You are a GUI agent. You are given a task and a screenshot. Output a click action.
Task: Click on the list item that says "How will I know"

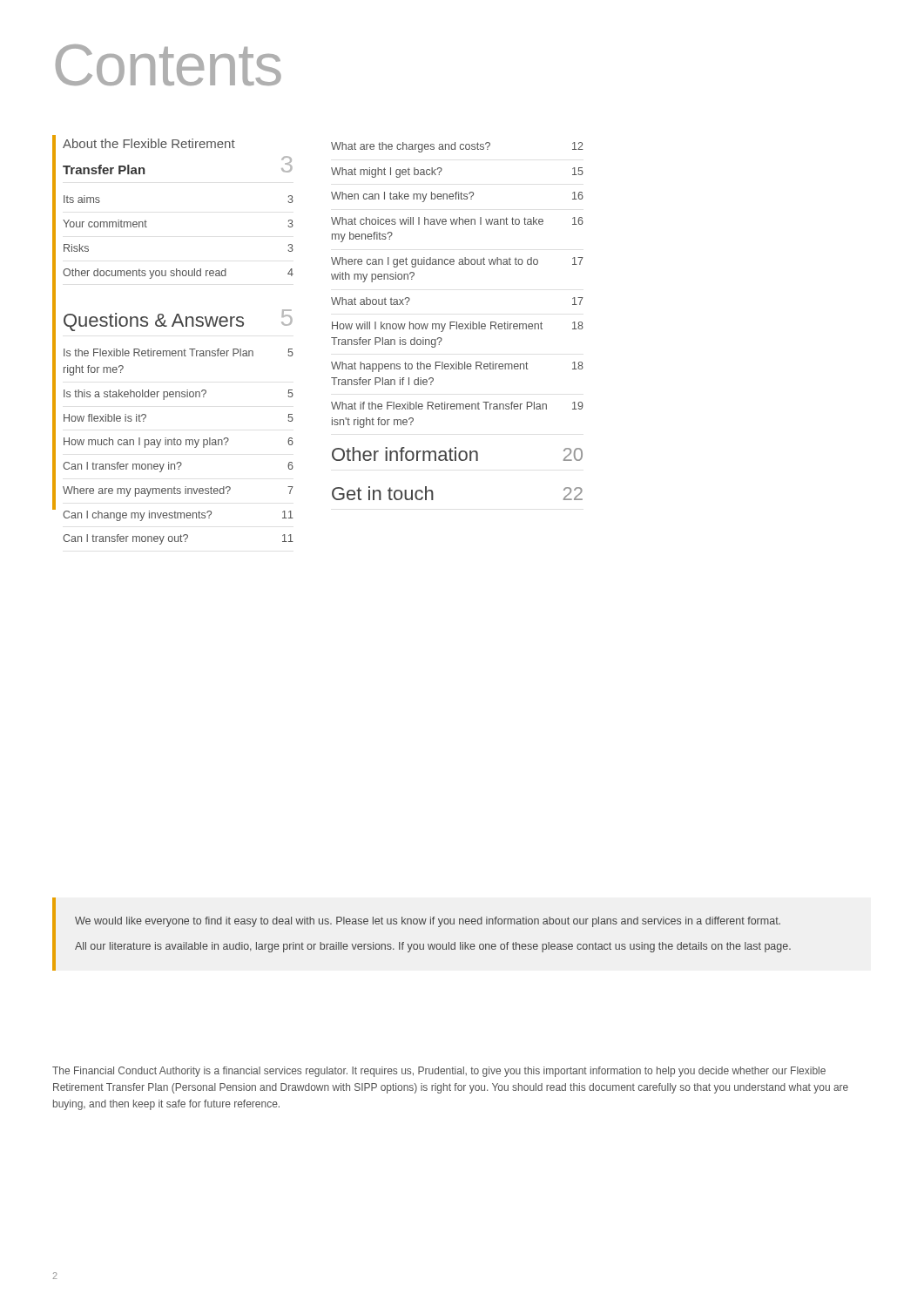click(457, 334)
